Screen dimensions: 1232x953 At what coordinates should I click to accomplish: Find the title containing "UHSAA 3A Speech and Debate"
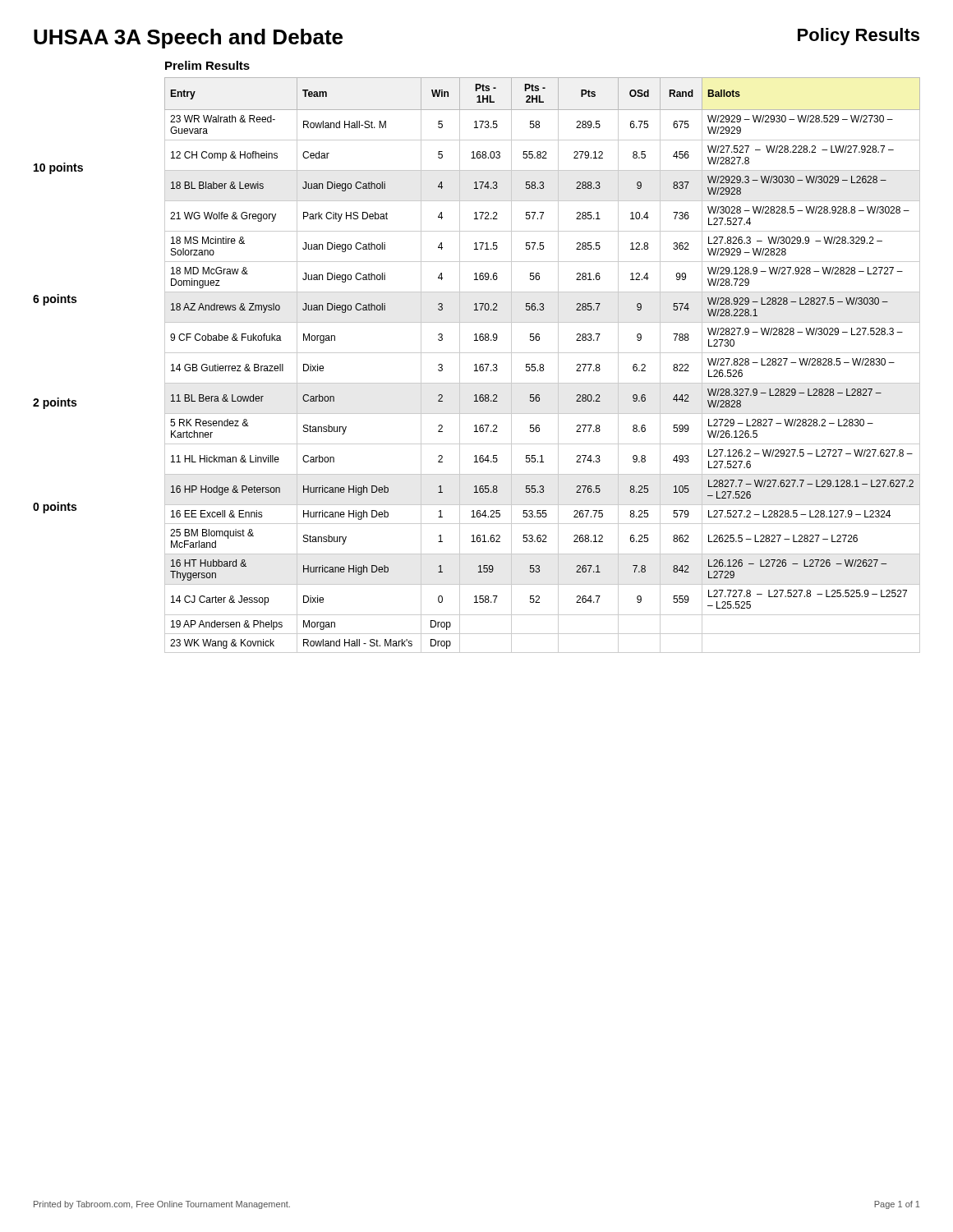188,37
